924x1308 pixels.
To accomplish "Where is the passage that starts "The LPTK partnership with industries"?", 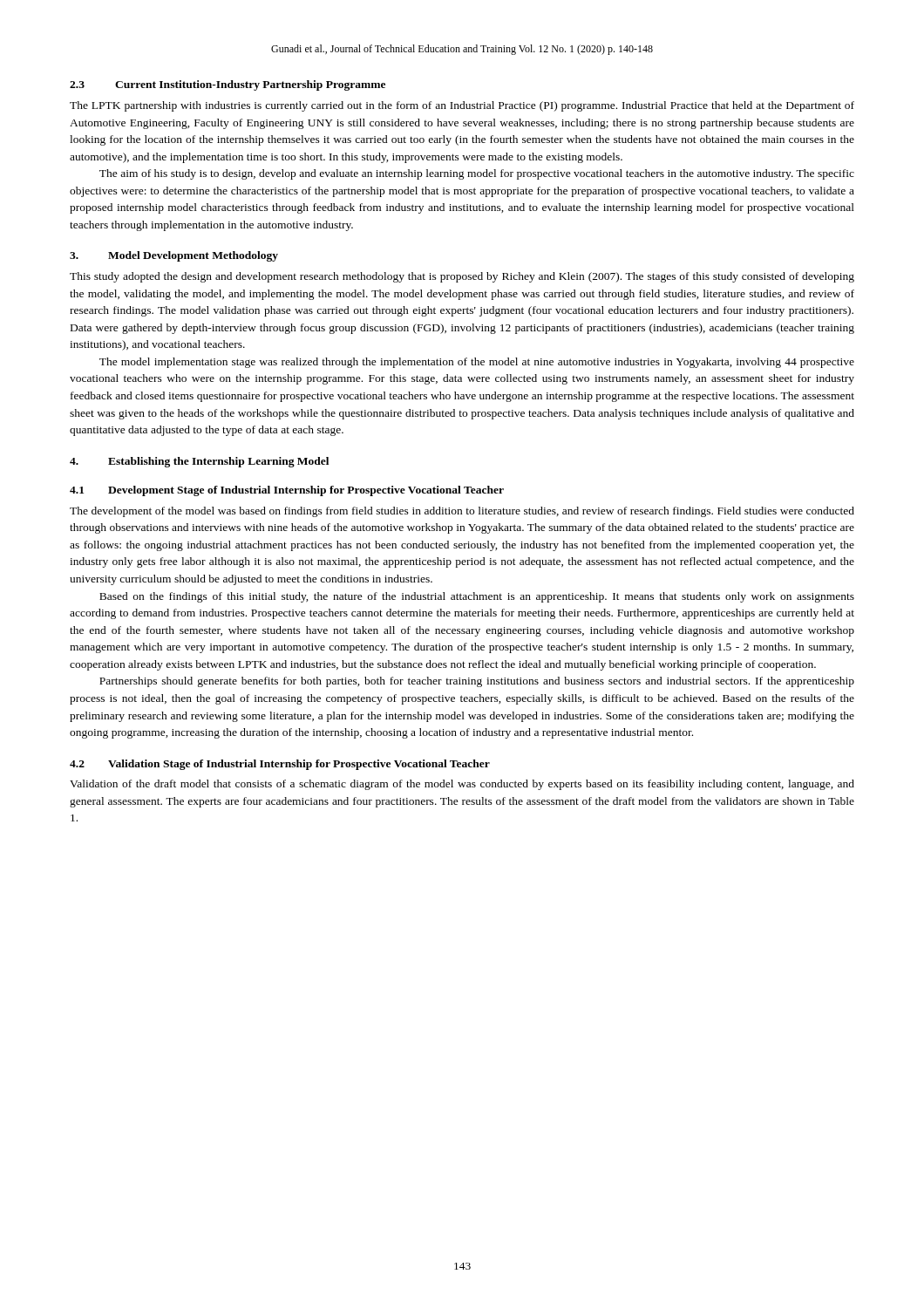I will (462, 165).
